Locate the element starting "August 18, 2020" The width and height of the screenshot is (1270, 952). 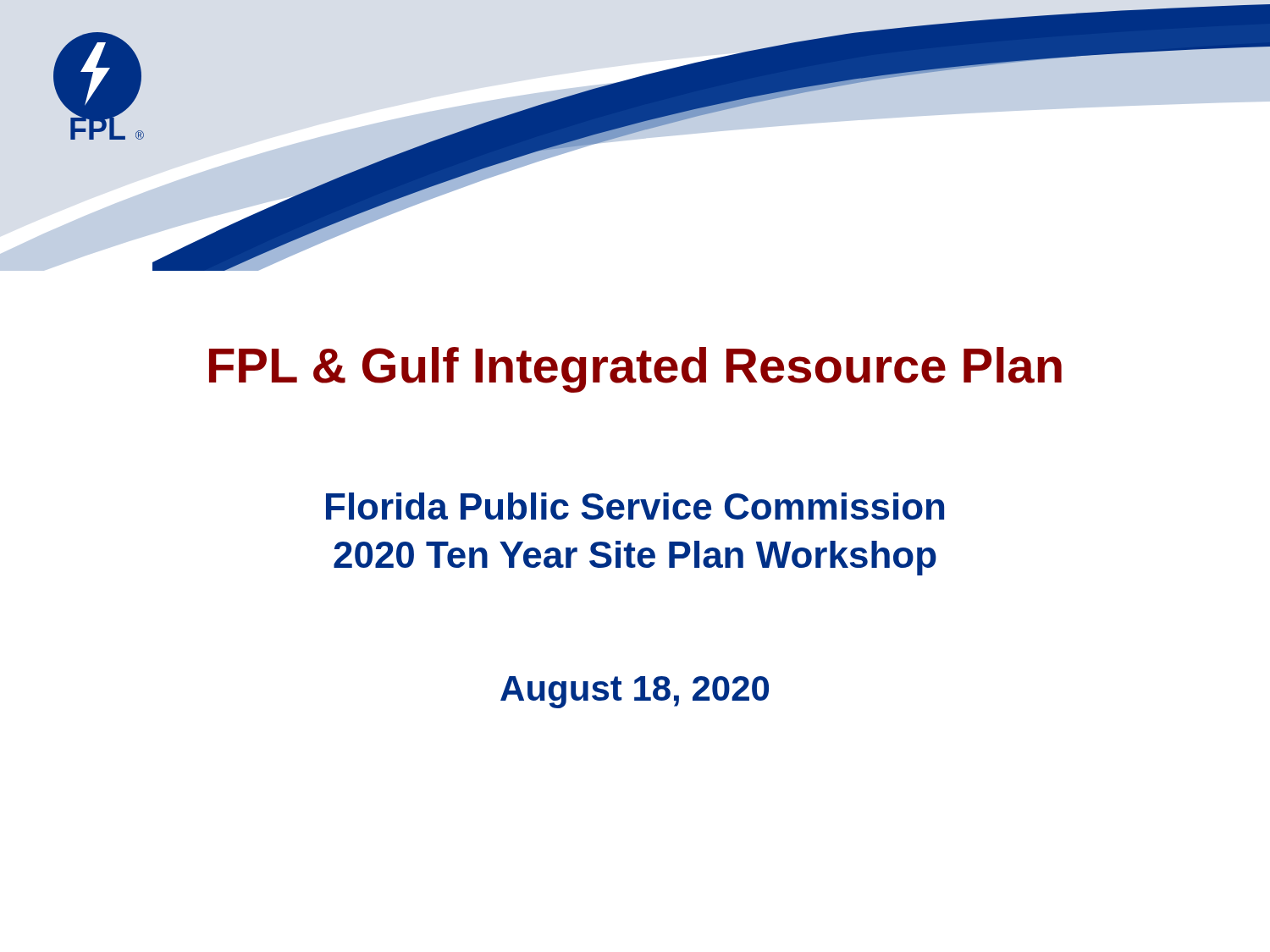[635, 689]
